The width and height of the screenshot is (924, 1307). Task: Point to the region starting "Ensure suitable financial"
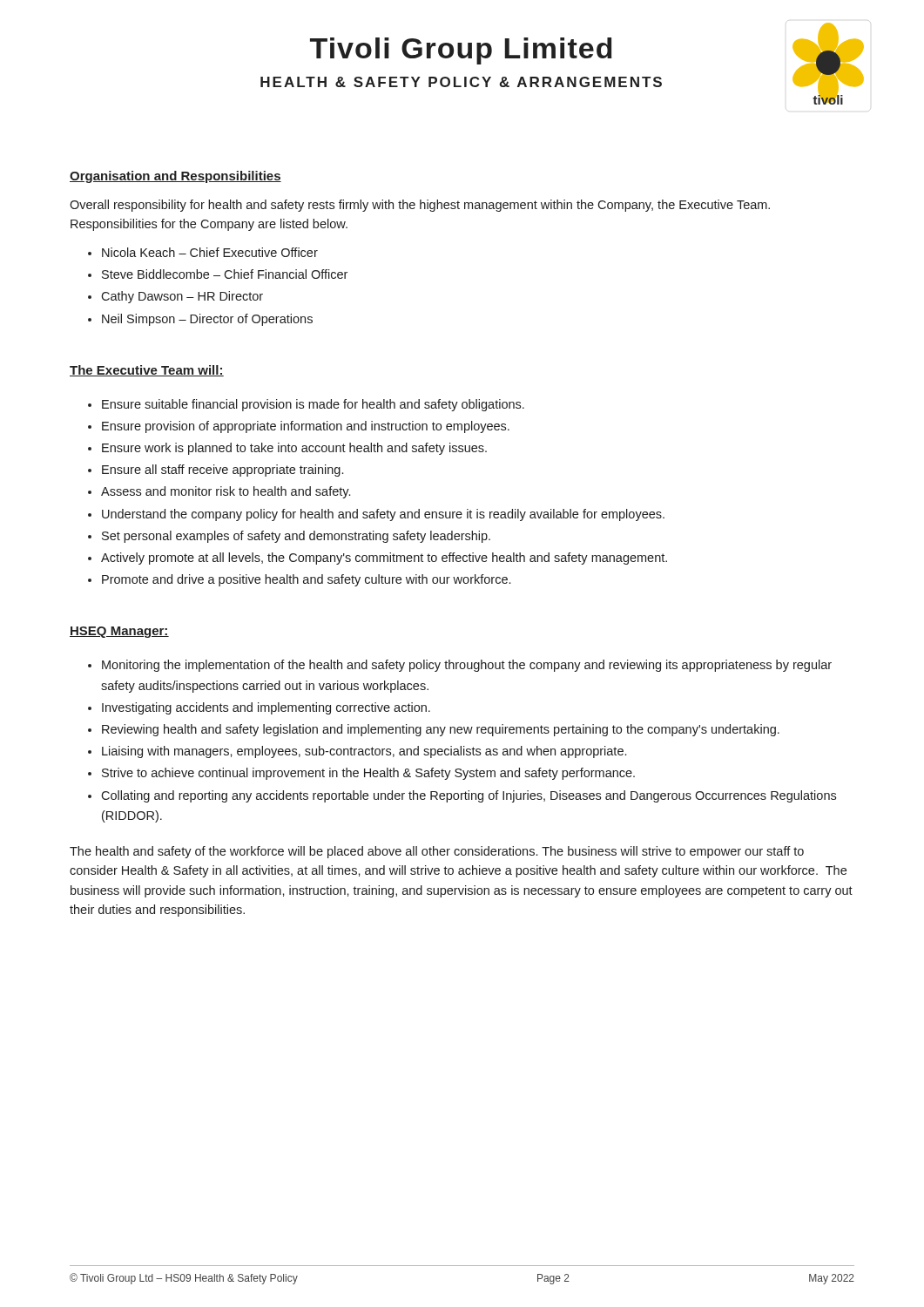(313, 404)
